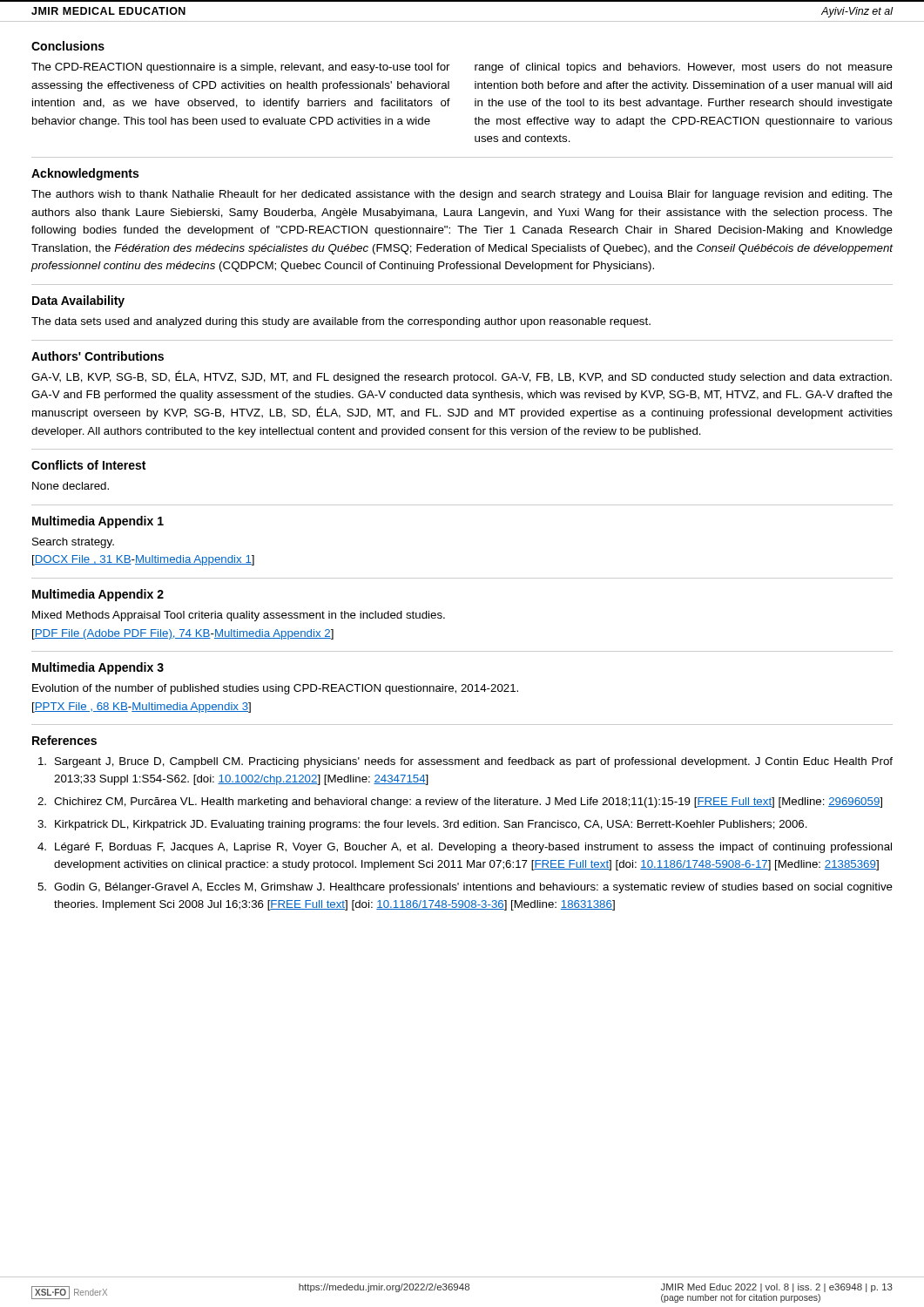Find the passage starting "Data Availability"
Screen dimensions: 1307x924
pyautogui.click(x=78, y=301)
